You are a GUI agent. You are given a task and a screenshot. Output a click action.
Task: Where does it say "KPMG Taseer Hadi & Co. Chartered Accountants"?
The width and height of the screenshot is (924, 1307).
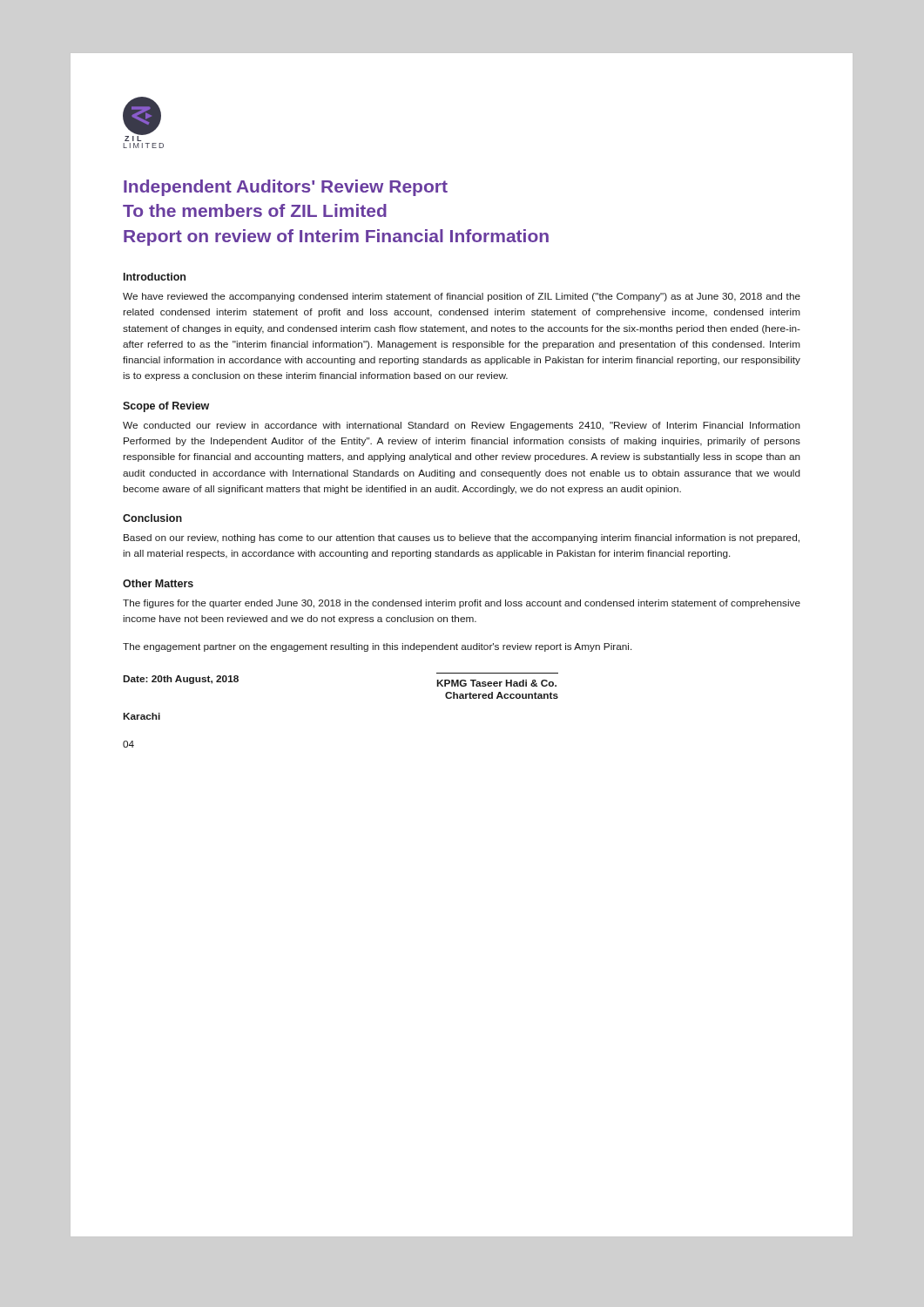click(497, 687)
